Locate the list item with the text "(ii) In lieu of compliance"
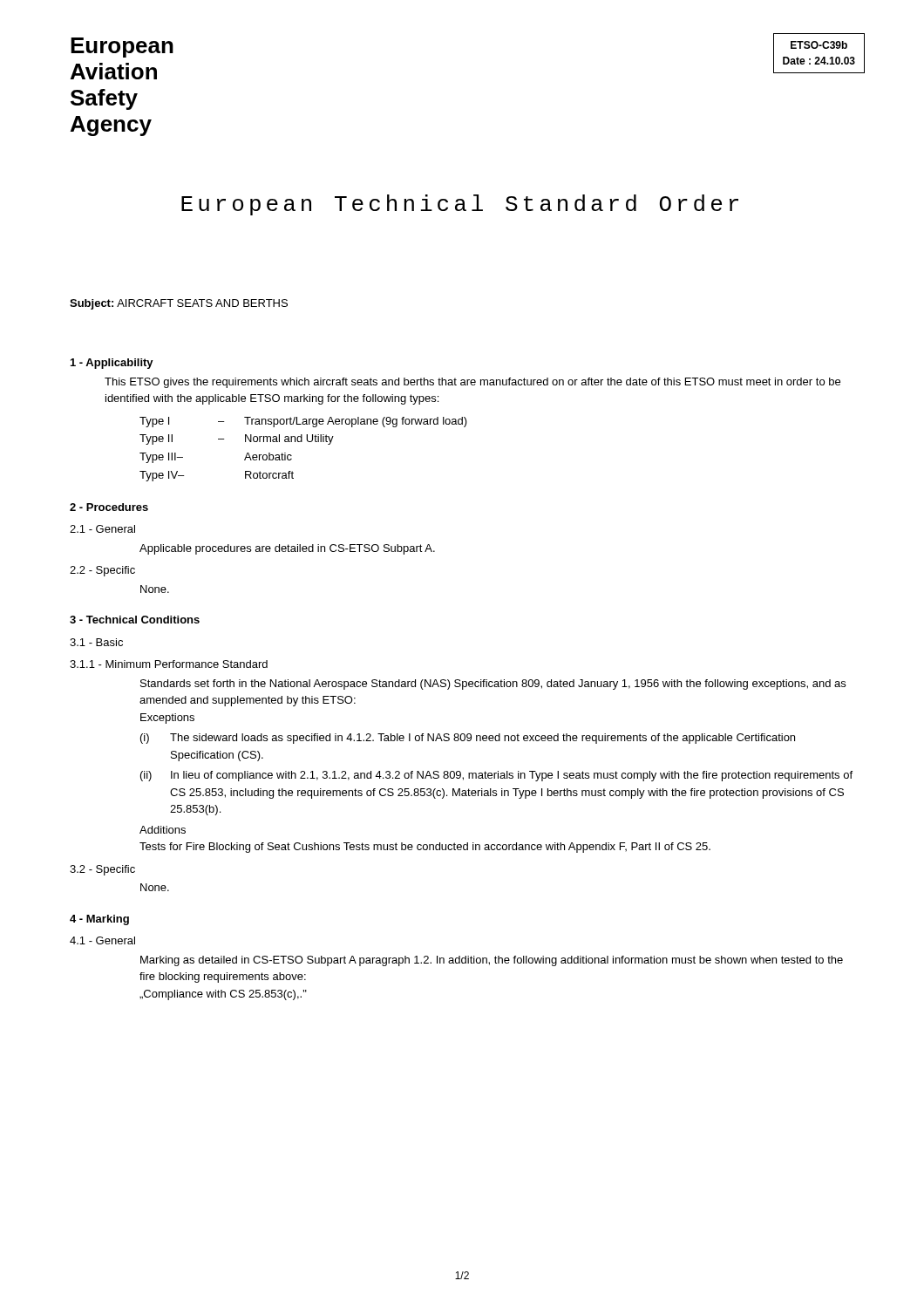 point(497,792)
